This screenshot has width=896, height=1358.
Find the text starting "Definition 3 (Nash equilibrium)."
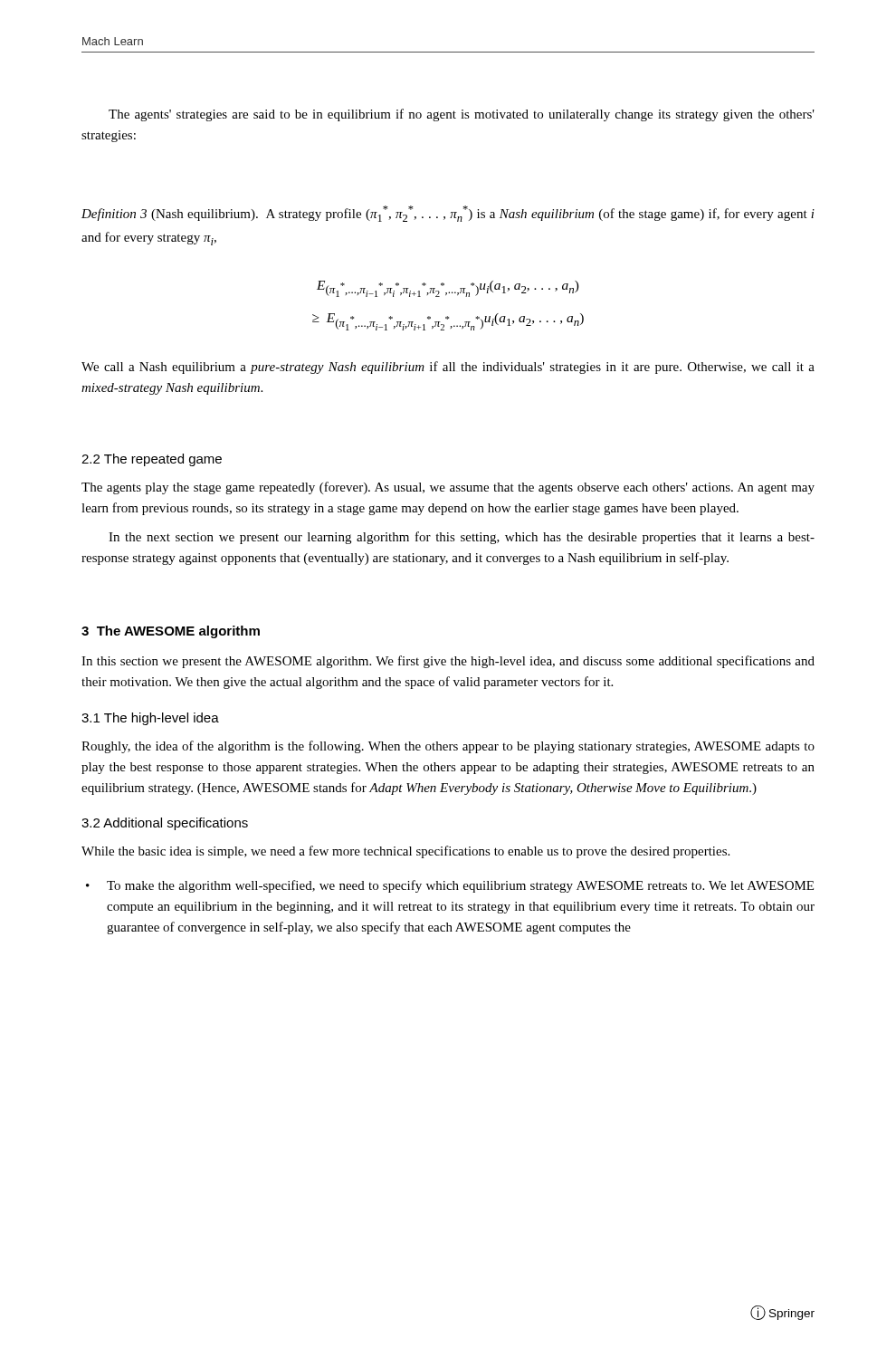(x=448, y=225)
